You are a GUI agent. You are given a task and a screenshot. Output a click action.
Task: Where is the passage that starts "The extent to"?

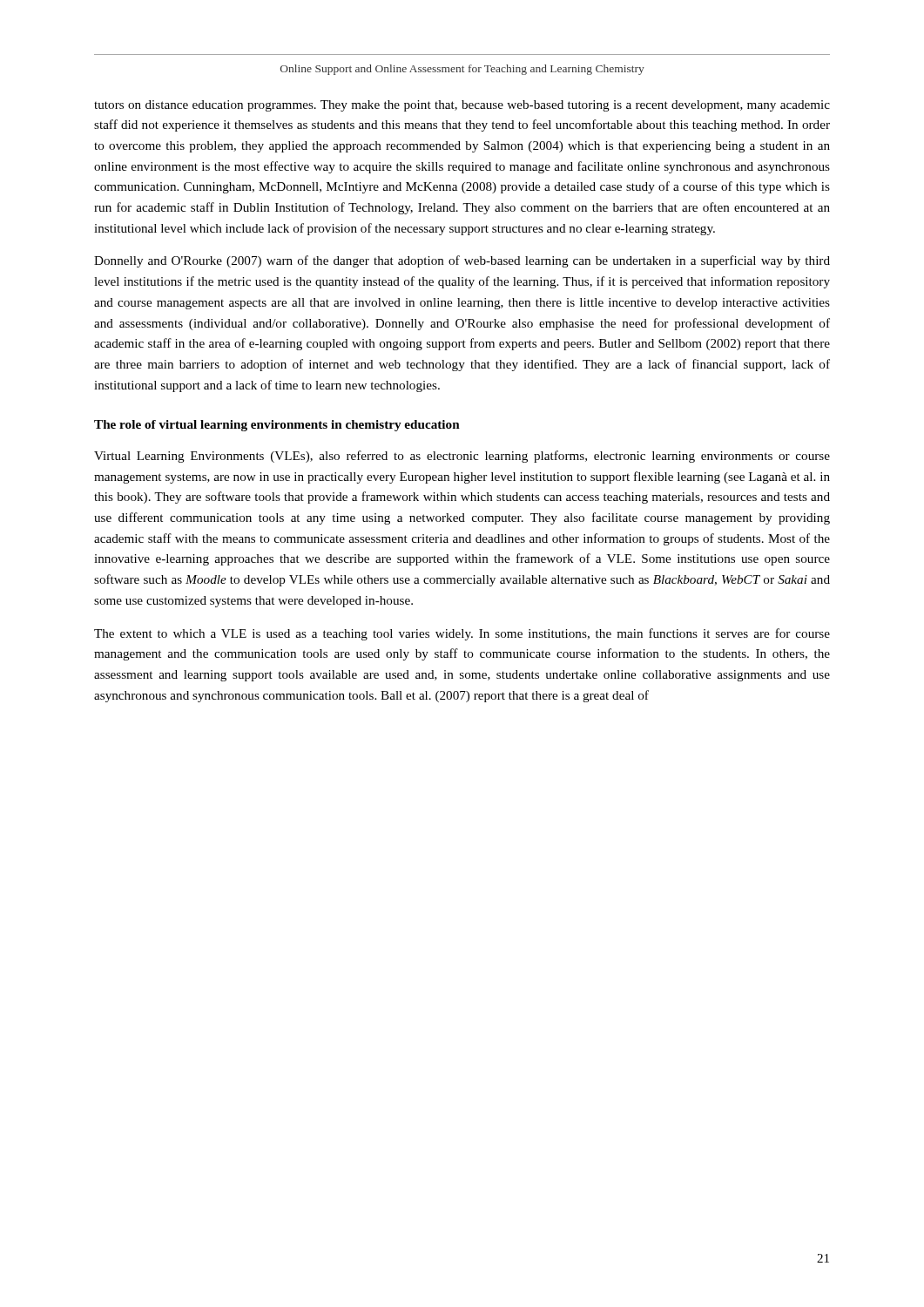click(462, 664)
